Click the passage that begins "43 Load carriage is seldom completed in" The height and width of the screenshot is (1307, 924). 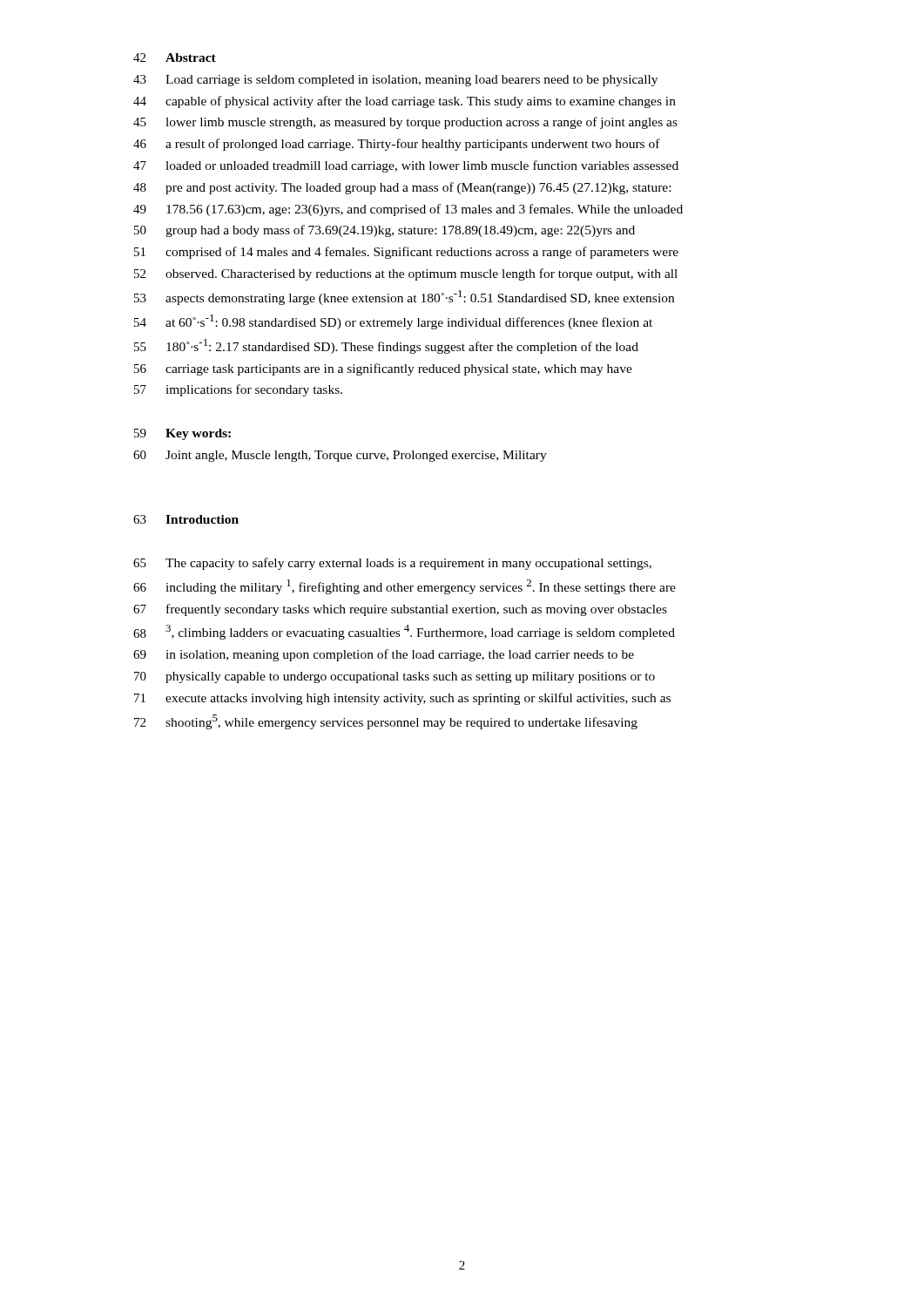[479, 235]
